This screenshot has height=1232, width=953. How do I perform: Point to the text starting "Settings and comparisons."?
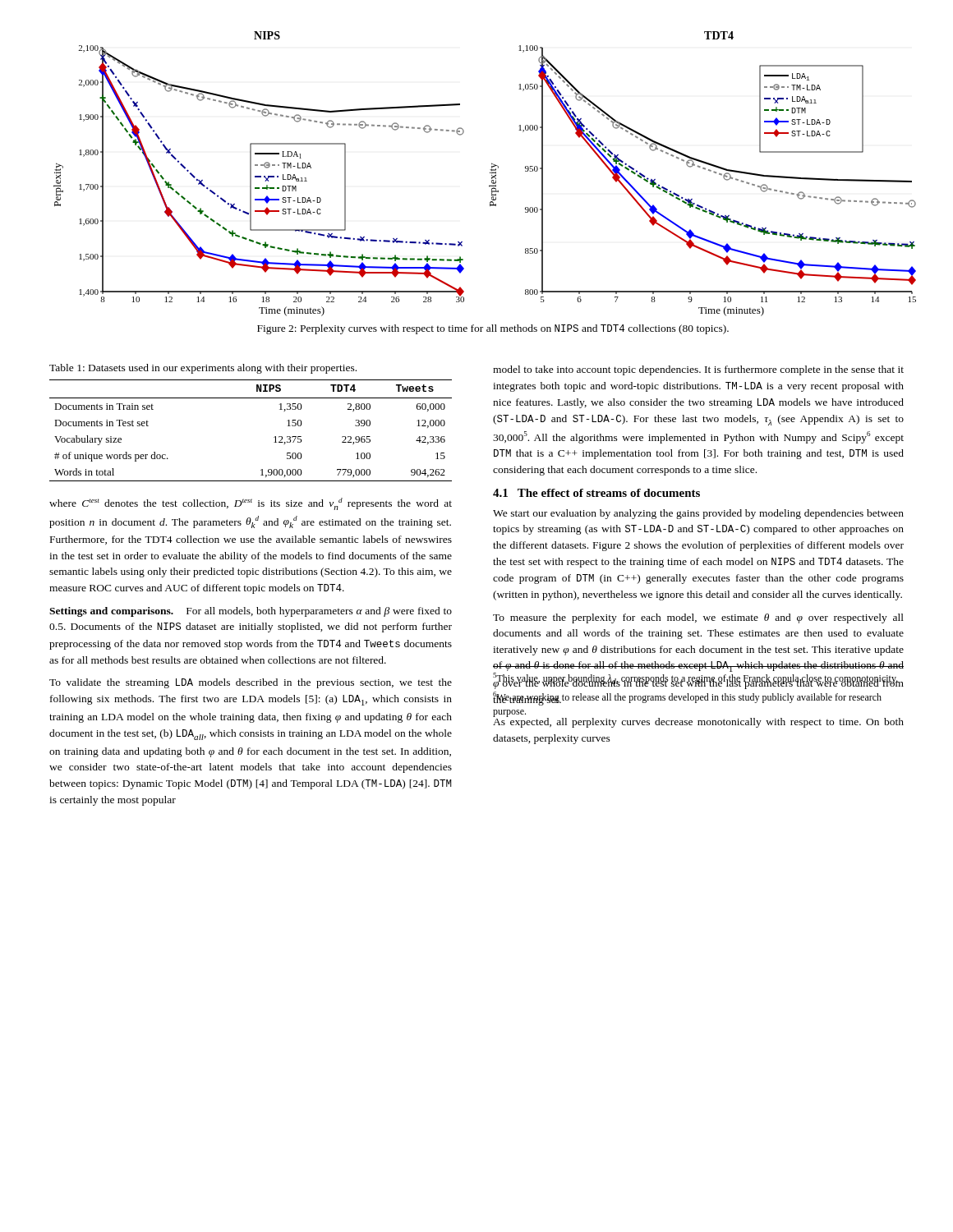click(251, 635)
